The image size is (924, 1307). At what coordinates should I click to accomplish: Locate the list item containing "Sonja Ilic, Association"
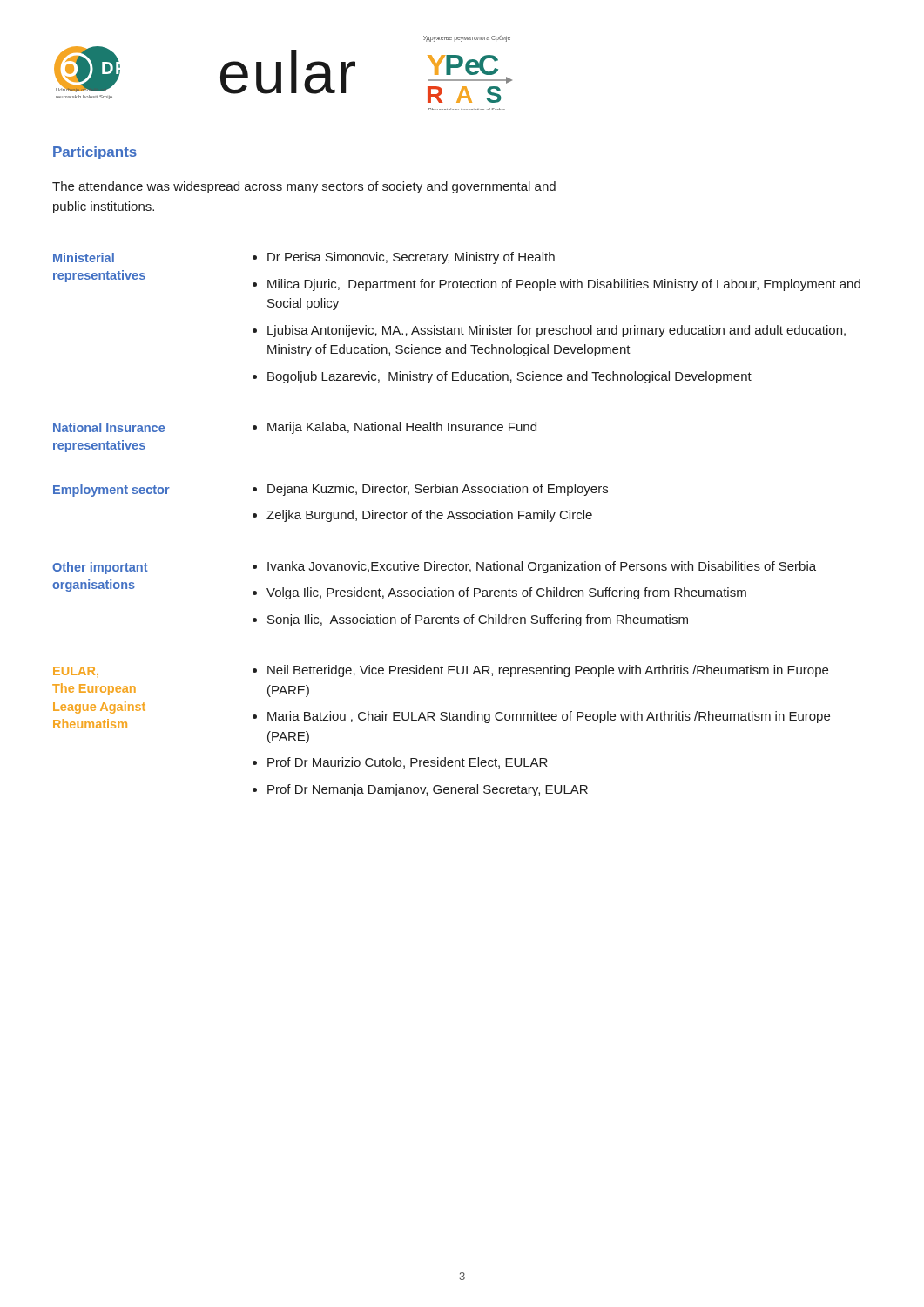click(x=478, y=619)
